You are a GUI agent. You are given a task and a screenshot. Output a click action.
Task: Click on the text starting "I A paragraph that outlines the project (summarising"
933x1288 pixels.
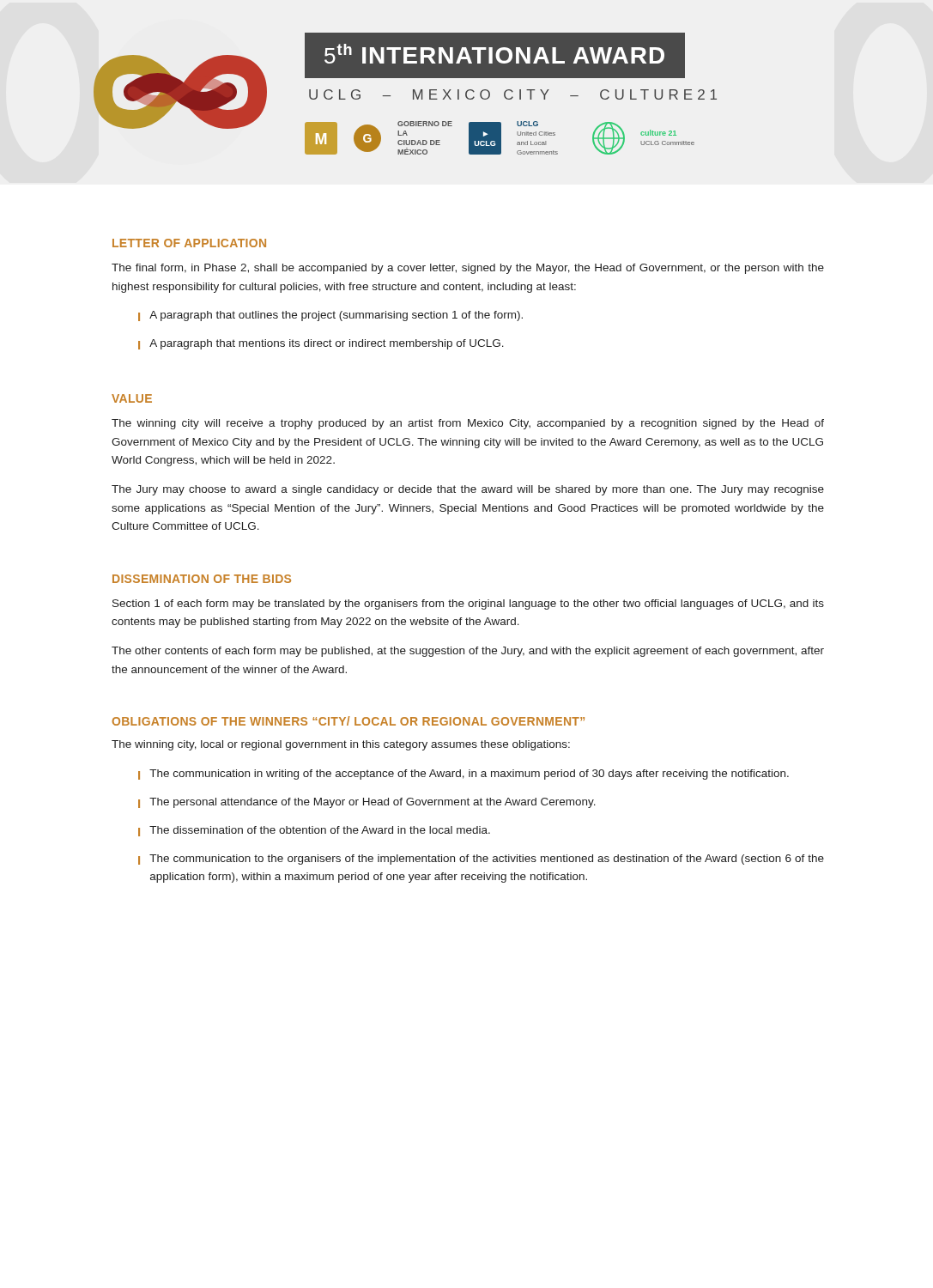click(331, 317)
